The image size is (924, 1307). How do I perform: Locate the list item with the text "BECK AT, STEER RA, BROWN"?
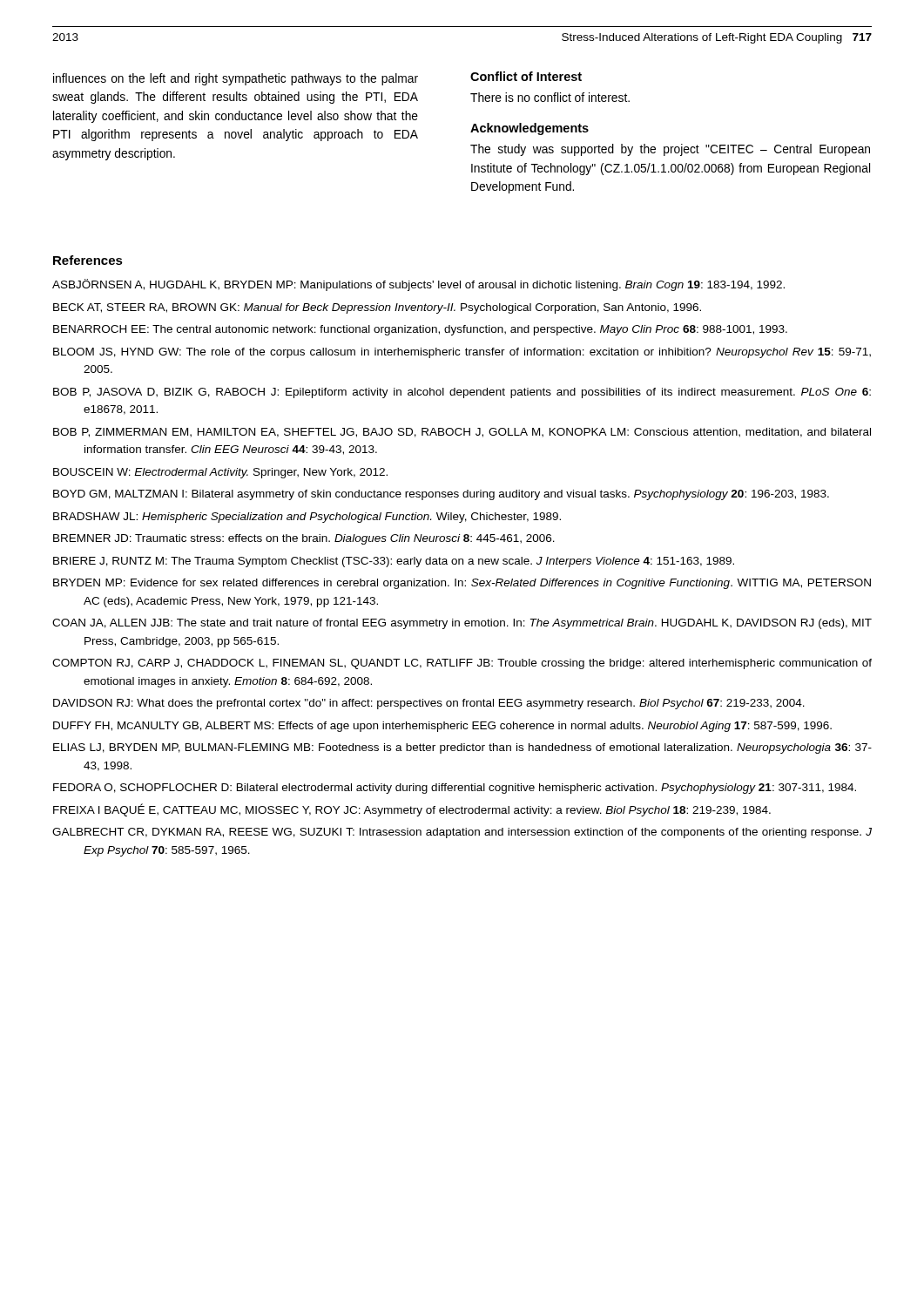pyautogui.click(x=377, y=307)
